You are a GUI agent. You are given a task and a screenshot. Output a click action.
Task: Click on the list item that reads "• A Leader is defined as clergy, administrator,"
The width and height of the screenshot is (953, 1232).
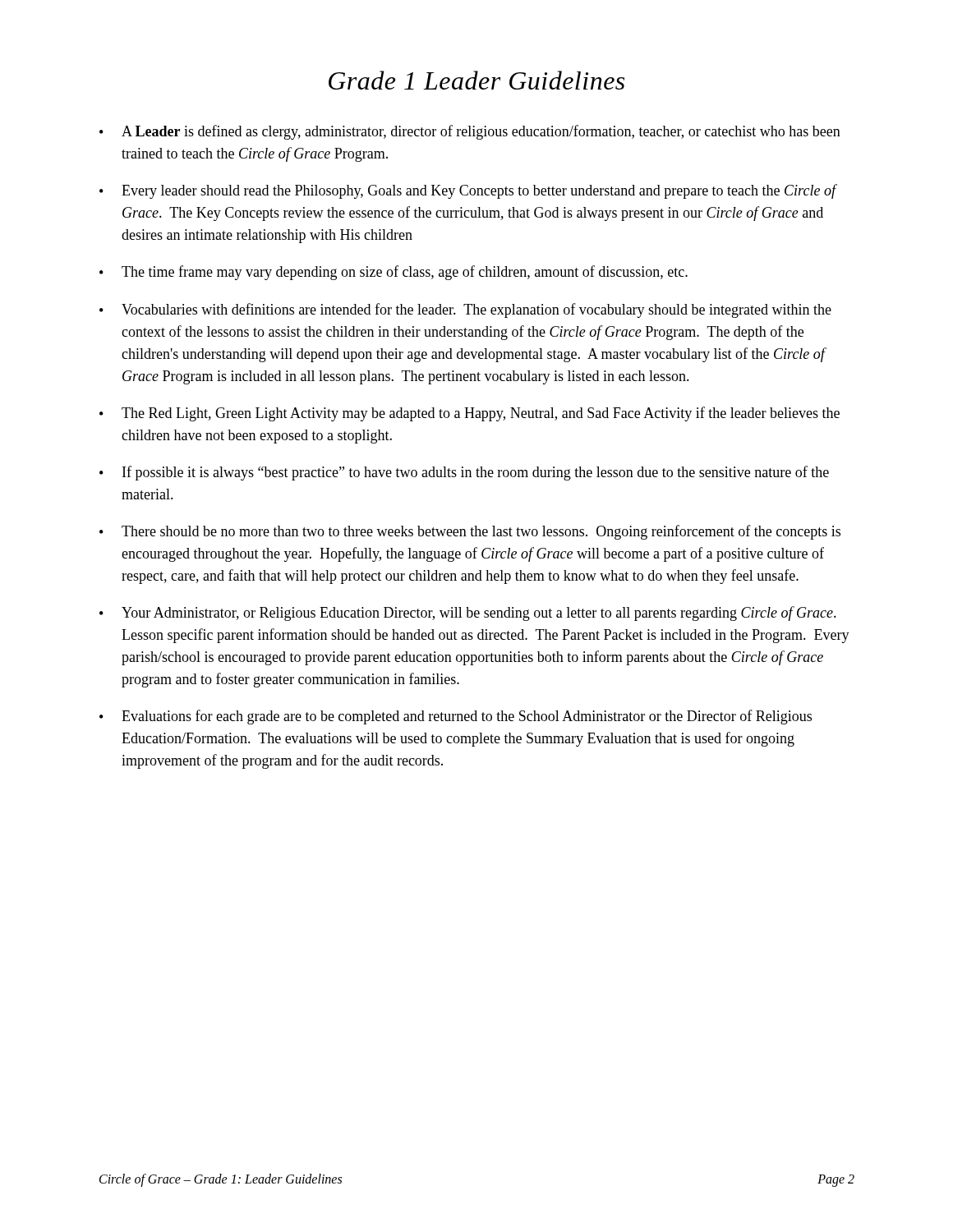click(x=476, y=143)
